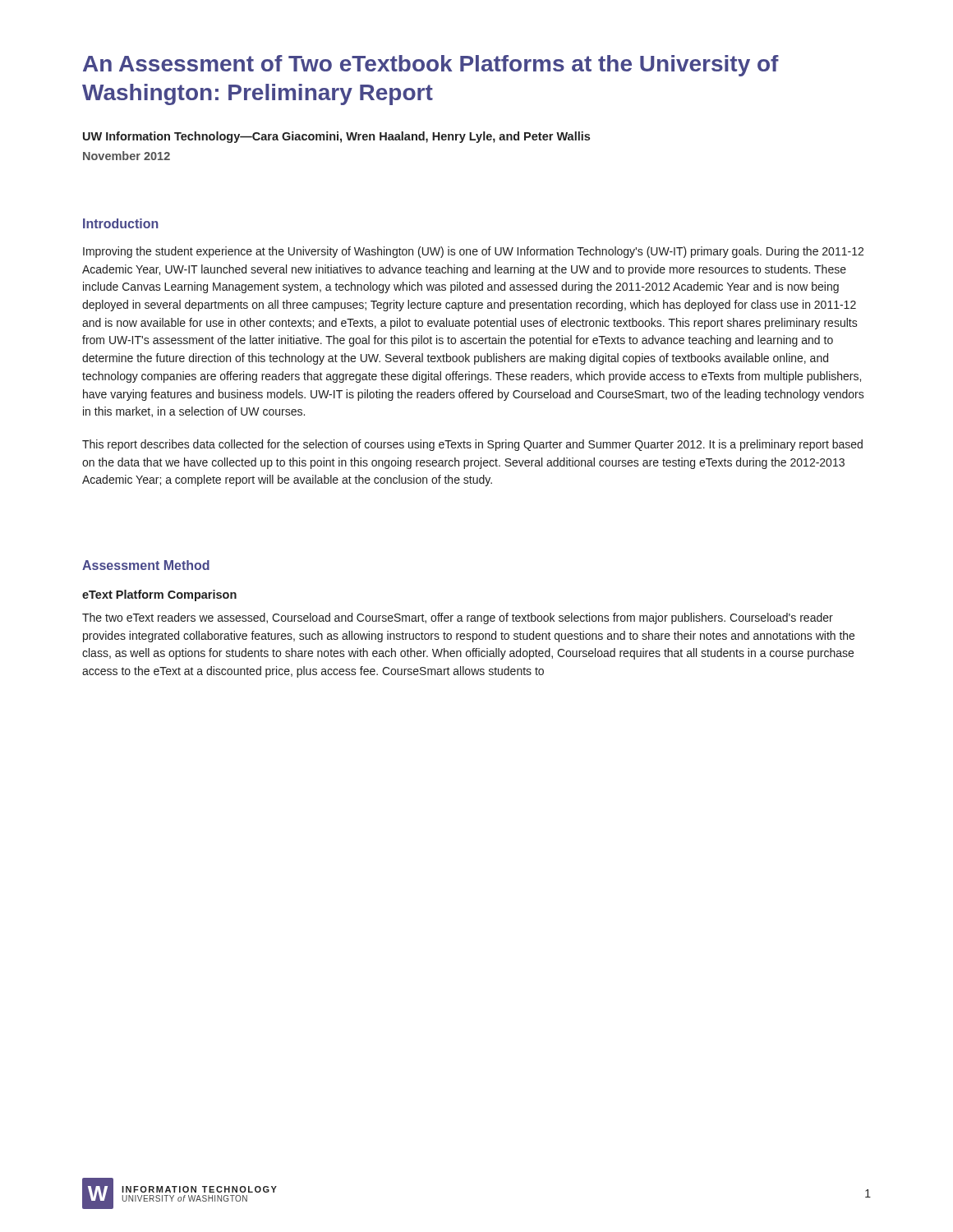Point to the block beginning "UW Information Technology—Cara"
Screen dimensions: 1232x953
click(336, 136)
